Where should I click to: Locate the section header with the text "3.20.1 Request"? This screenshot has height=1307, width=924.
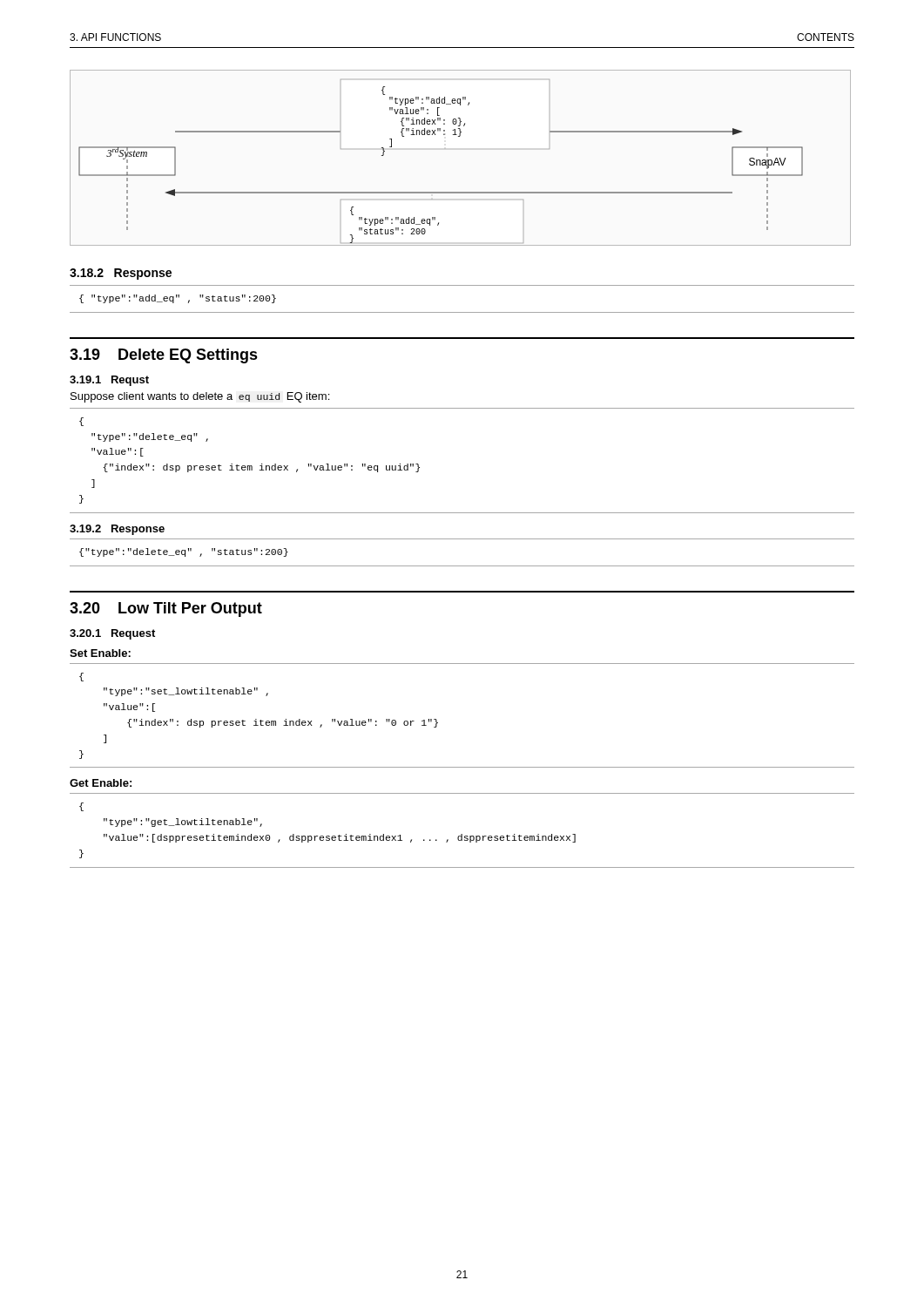click(112, 633)
